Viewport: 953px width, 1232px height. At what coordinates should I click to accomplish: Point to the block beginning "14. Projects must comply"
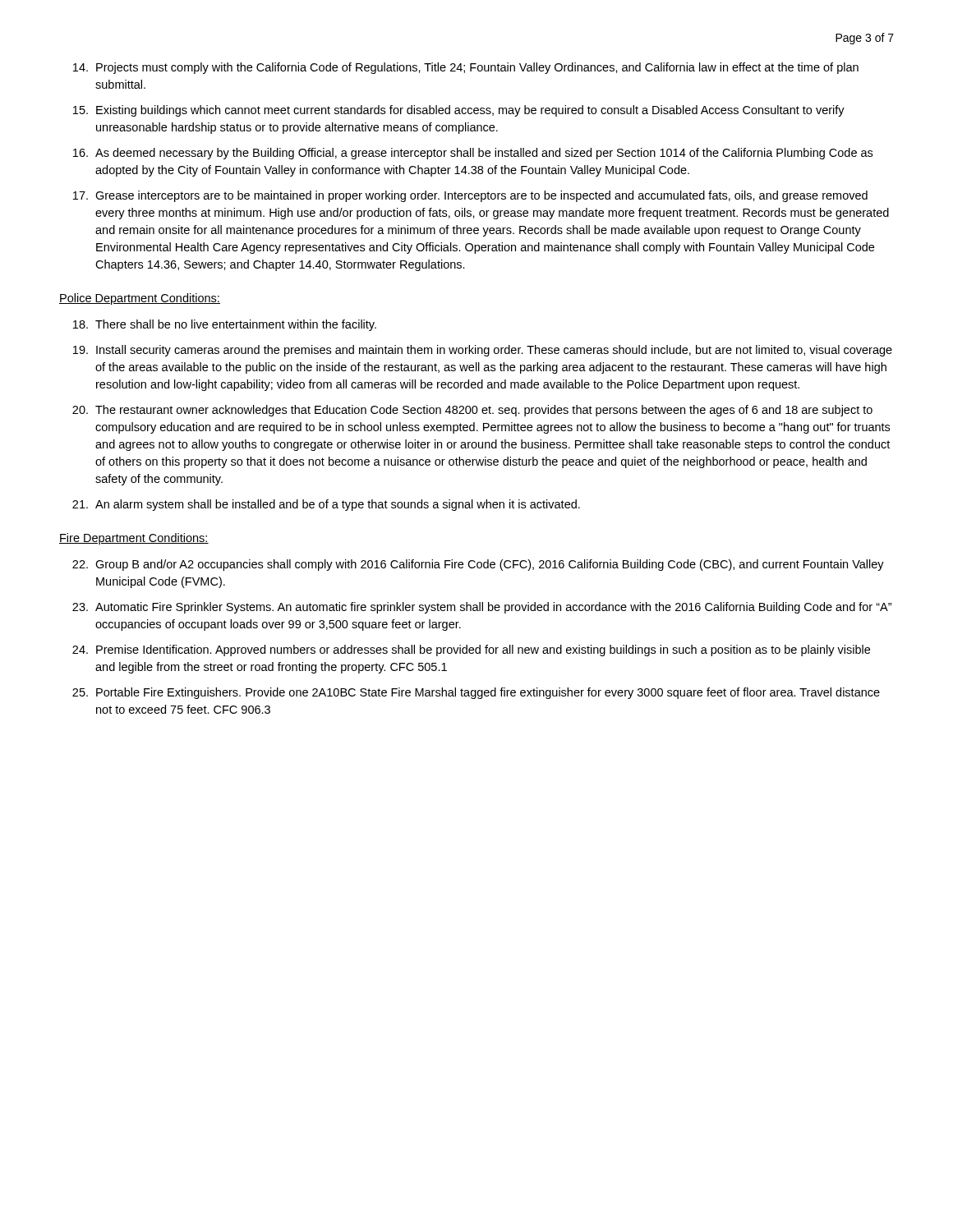click(476, 76)
